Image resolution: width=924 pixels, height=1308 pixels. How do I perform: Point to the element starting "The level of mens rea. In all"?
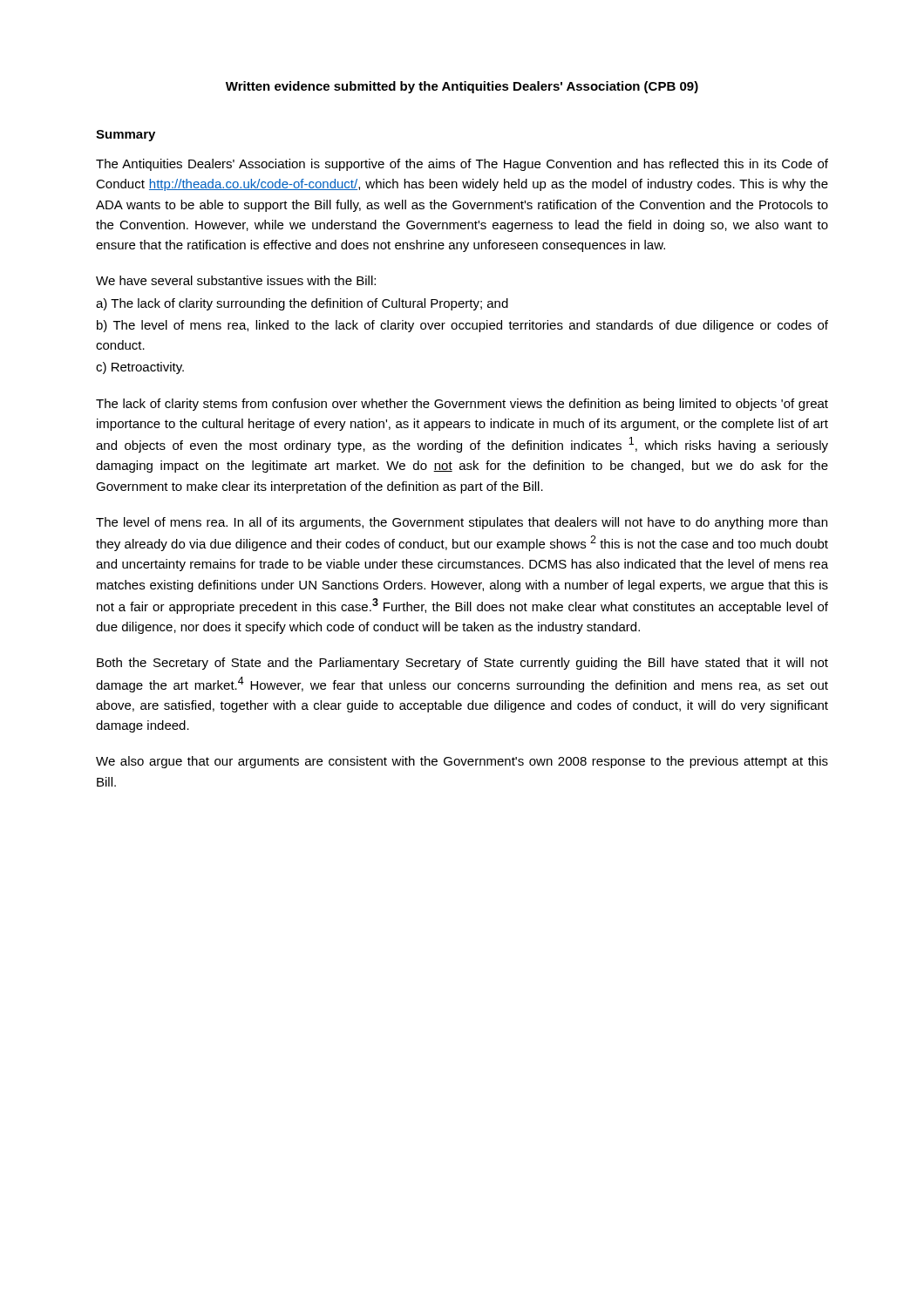pyautogui.click(x=462, y=574)
